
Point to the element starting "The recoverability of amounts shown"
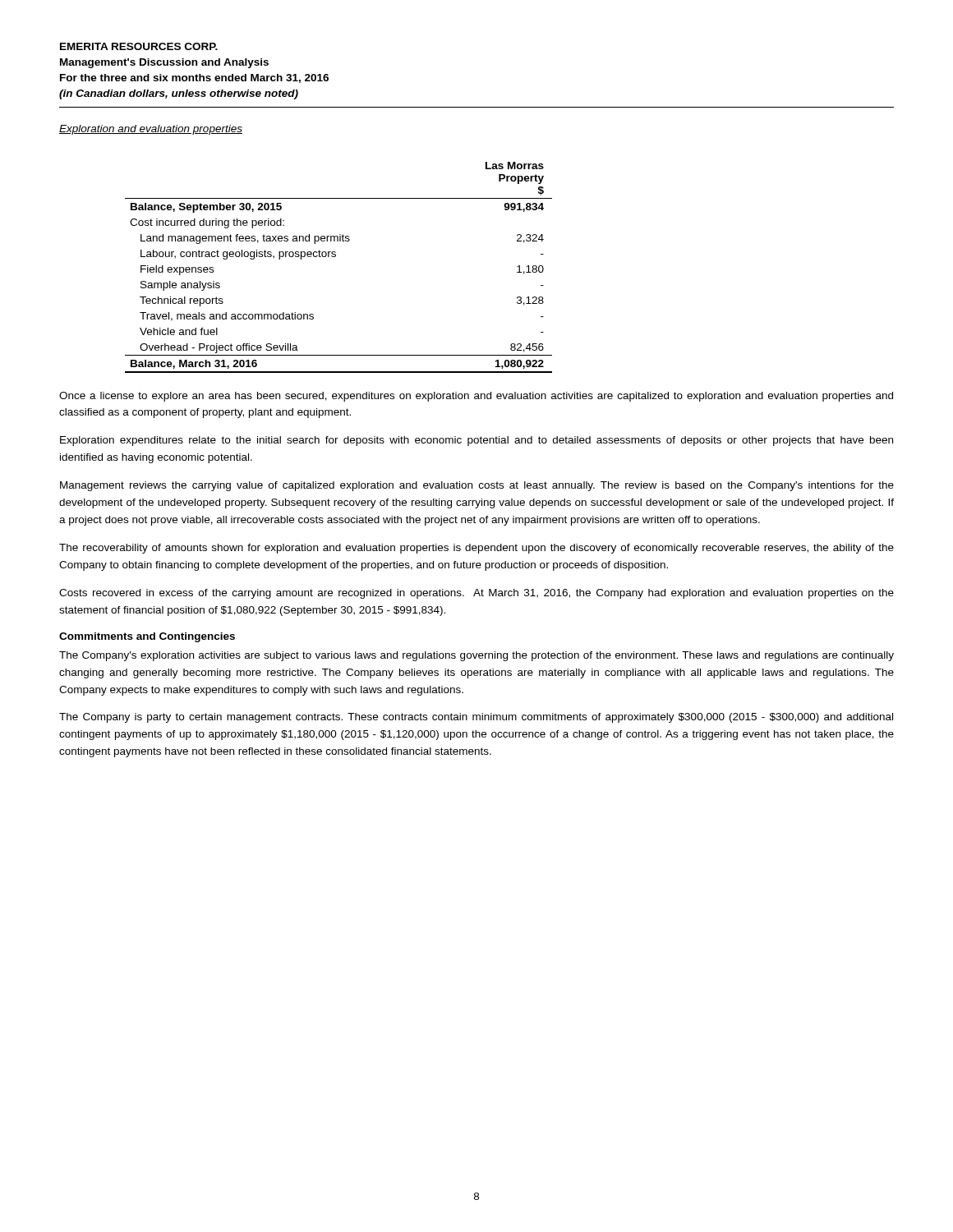[x=476, y=556]
